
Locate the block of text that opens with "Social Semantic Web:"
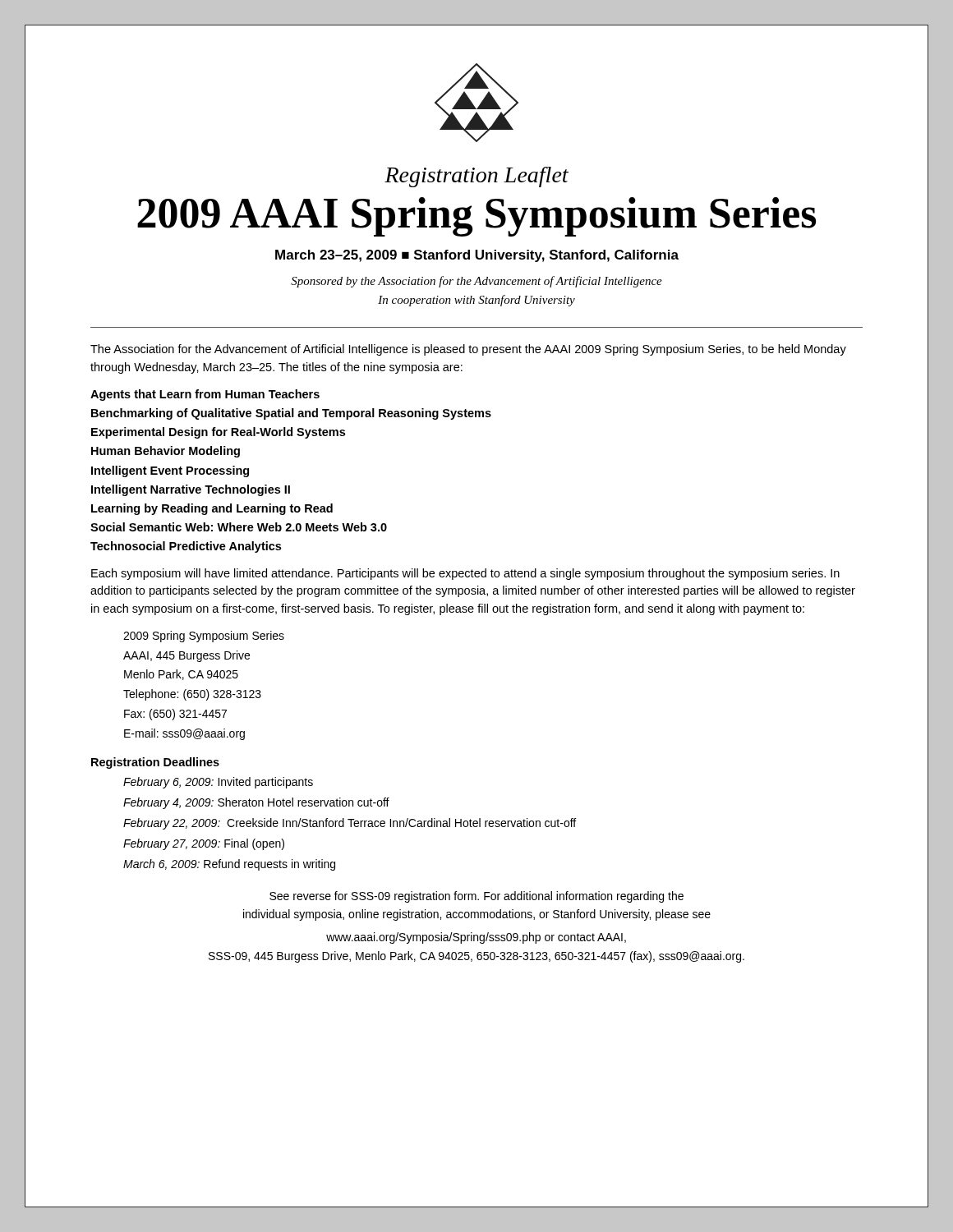pos(239,527)
